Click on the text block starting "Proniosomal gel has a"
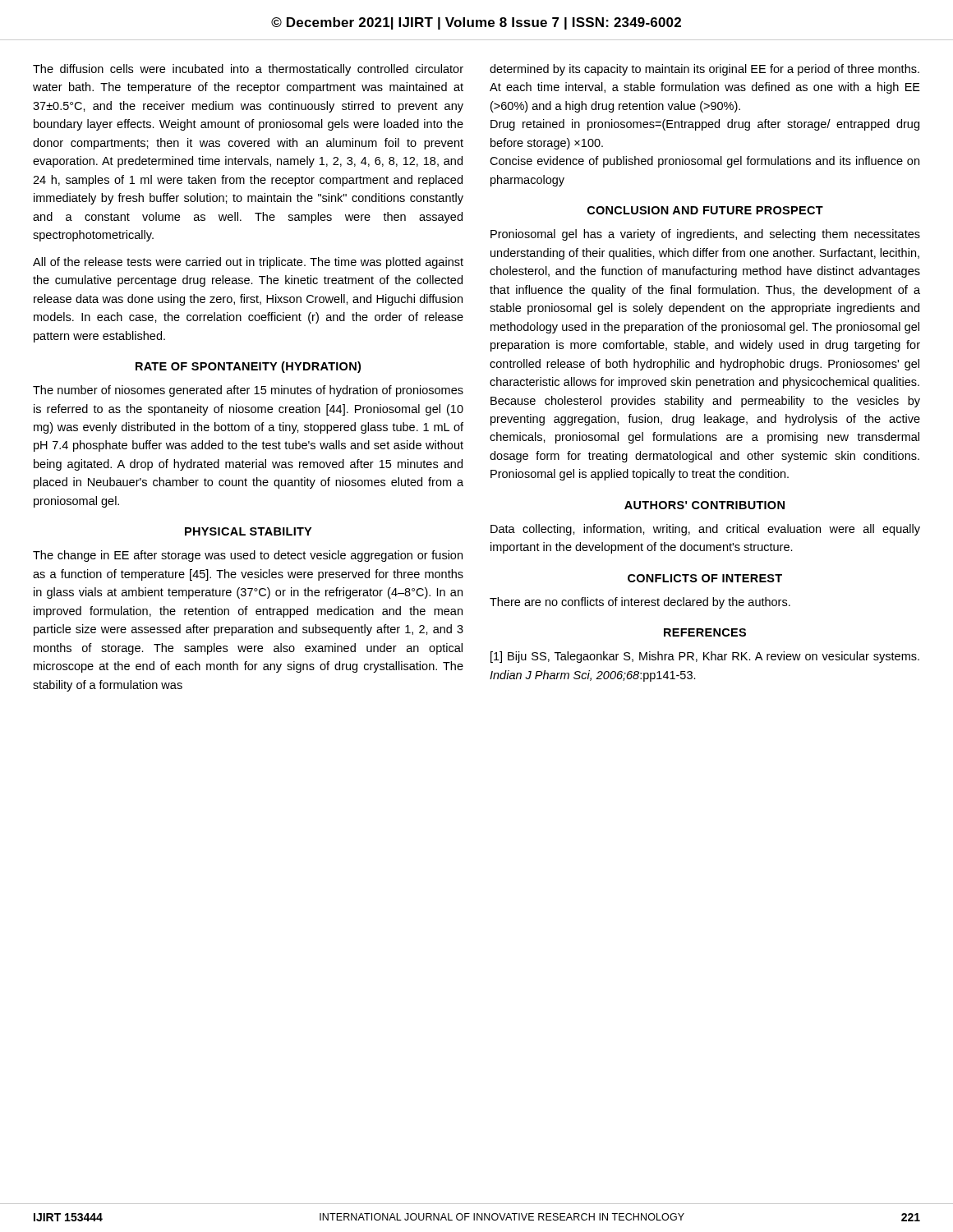This screenshot has width=953, height=1232. [x=705, y=355]
